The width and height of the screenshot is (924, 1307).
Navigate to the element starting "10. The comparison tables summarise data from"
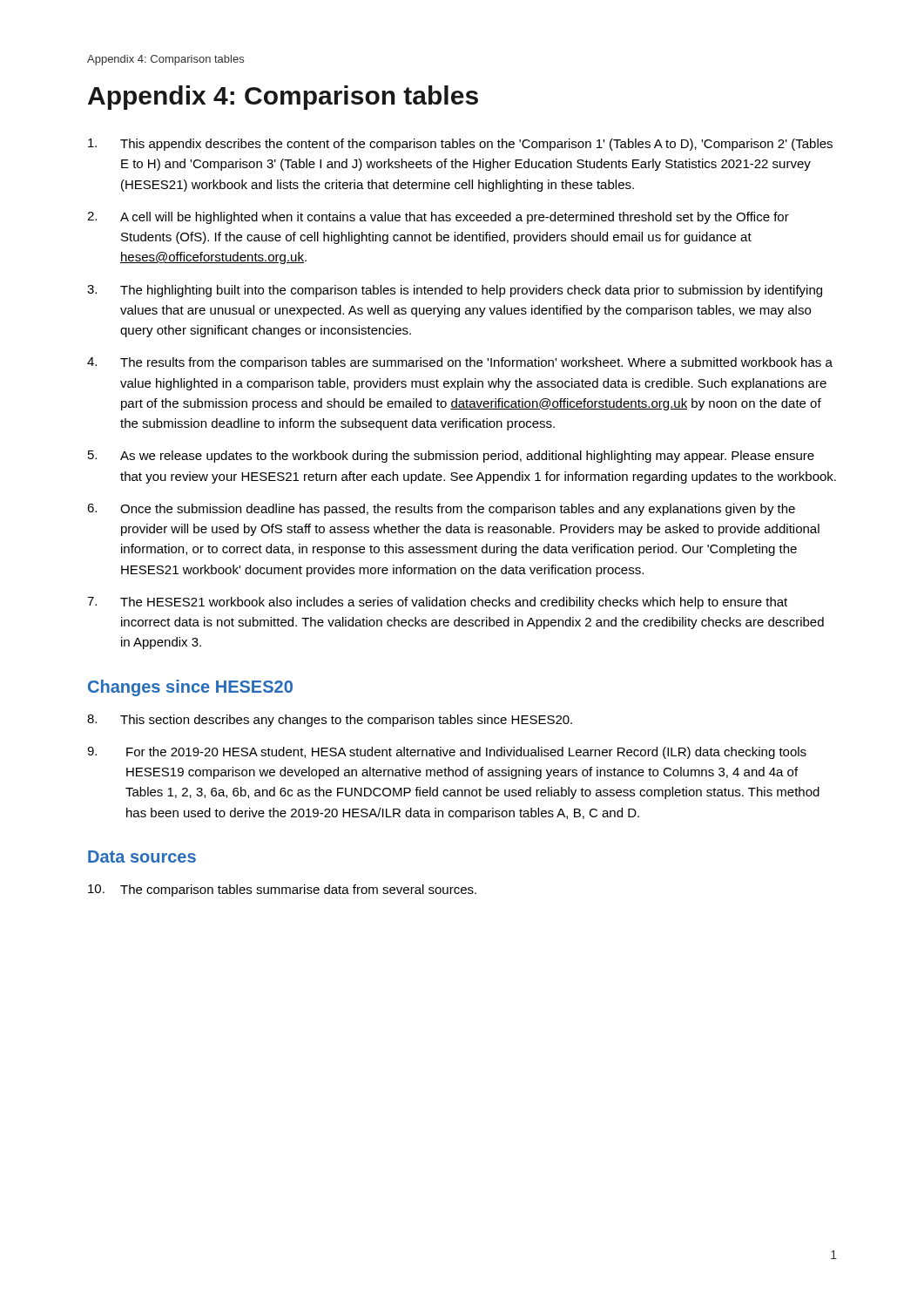(282, 889)
